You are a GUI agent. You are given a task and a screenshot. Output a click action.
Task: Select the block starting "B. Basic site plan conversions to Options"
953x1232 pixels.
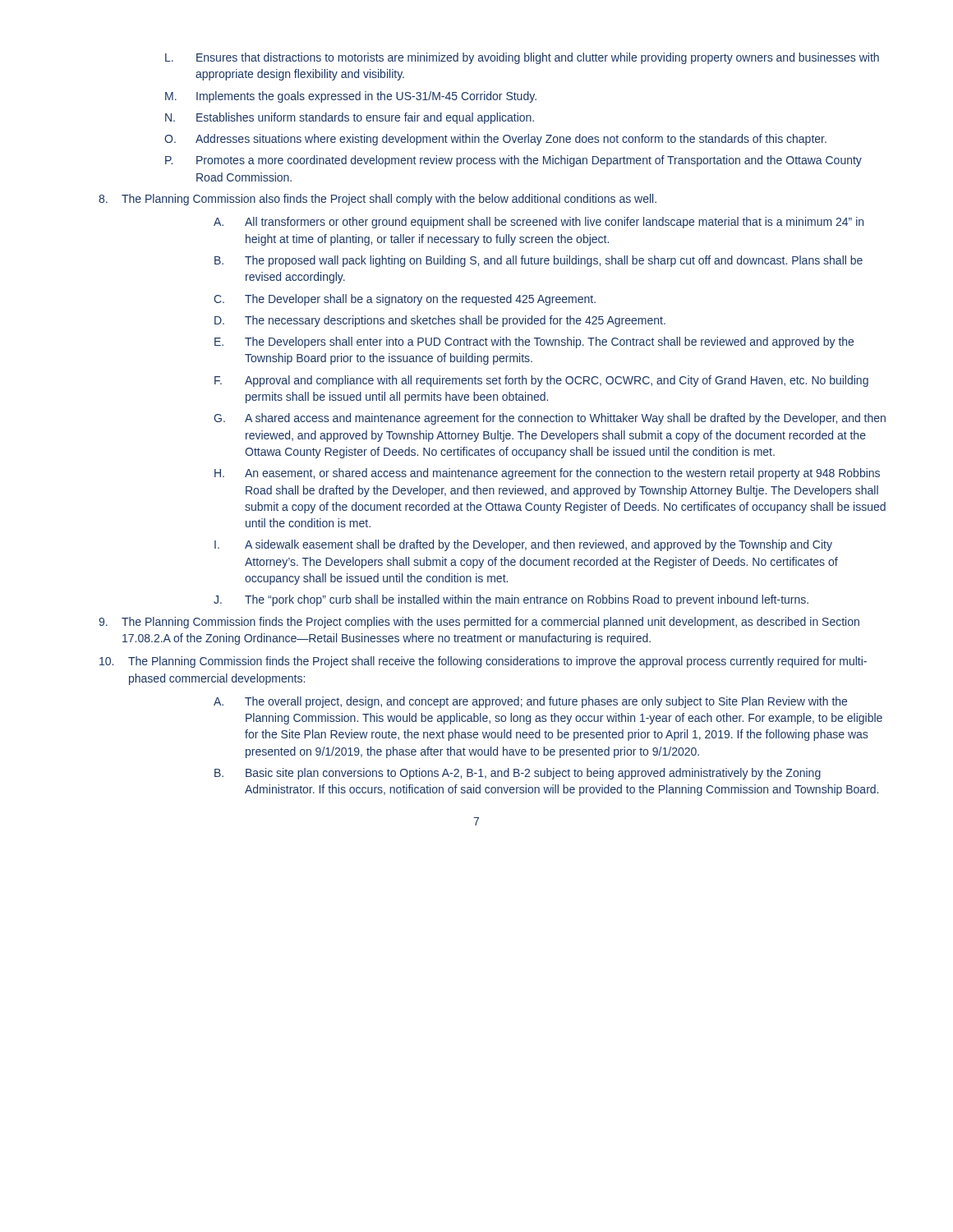pyautogui.click(x=550, y=781)
